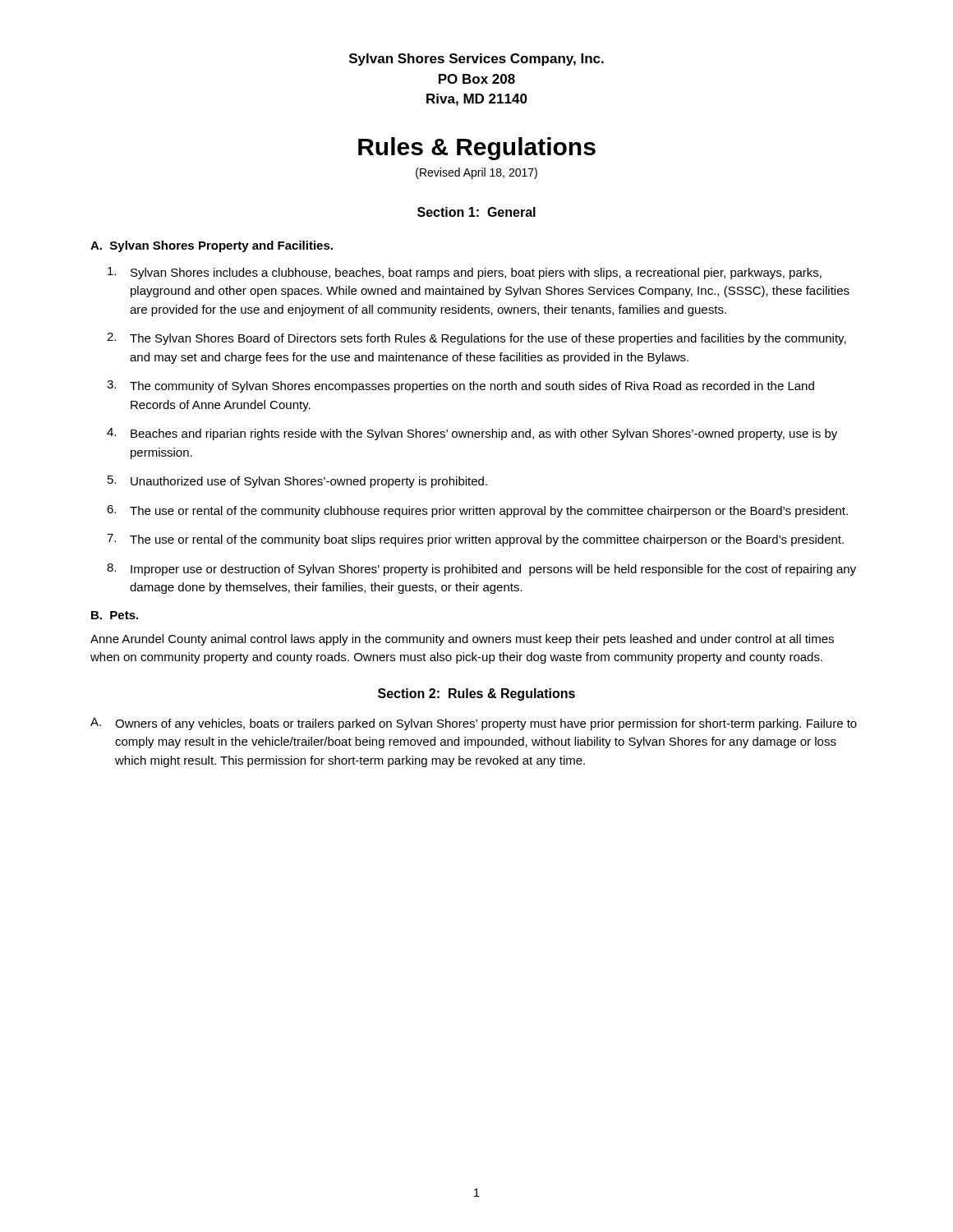
Task: Click the title that begins "Sylvan Shores Services"
Action: tap(476, 80)
